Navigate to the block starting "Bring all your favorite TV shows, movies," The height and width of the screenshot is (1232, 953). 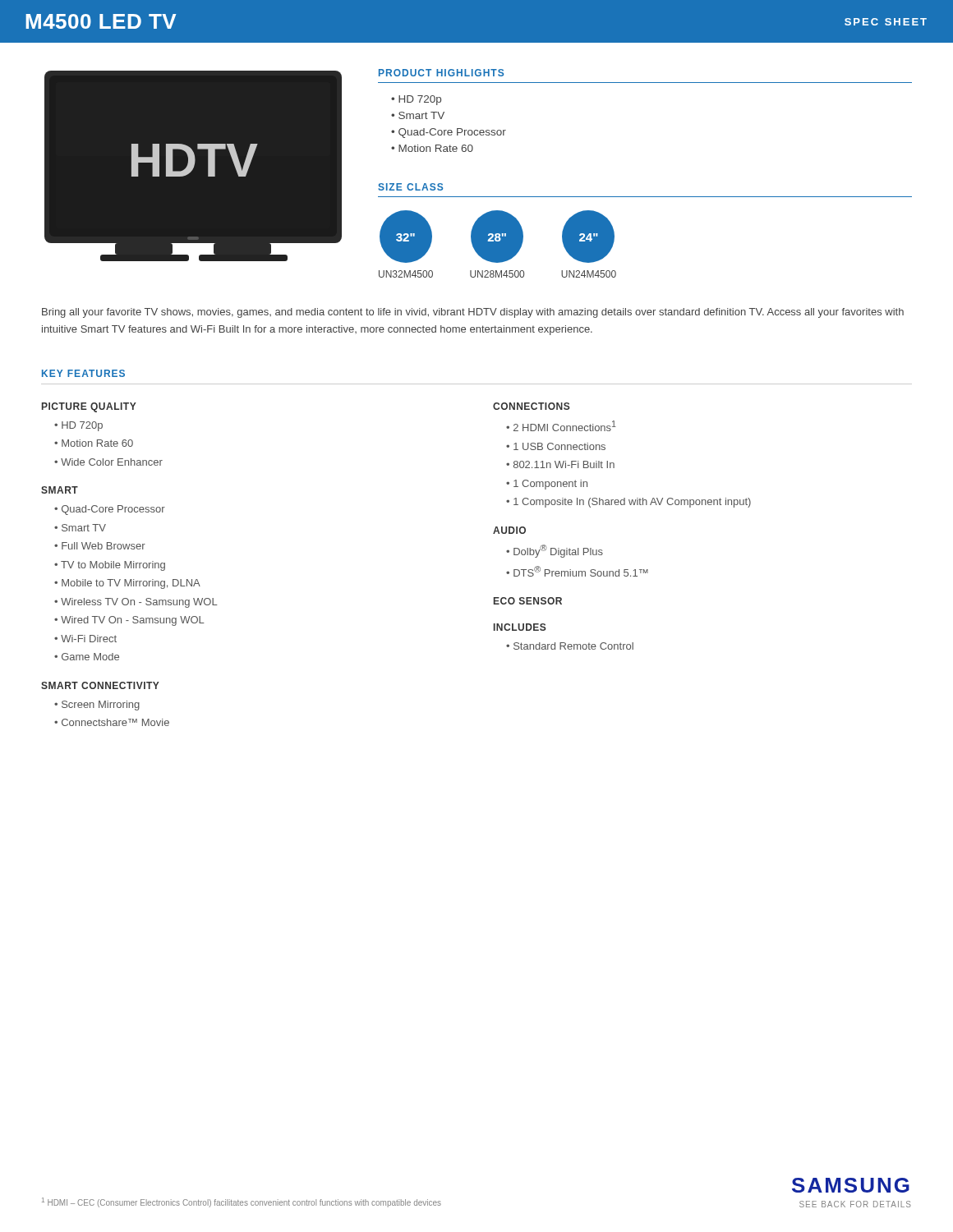(x=473, y=321)
